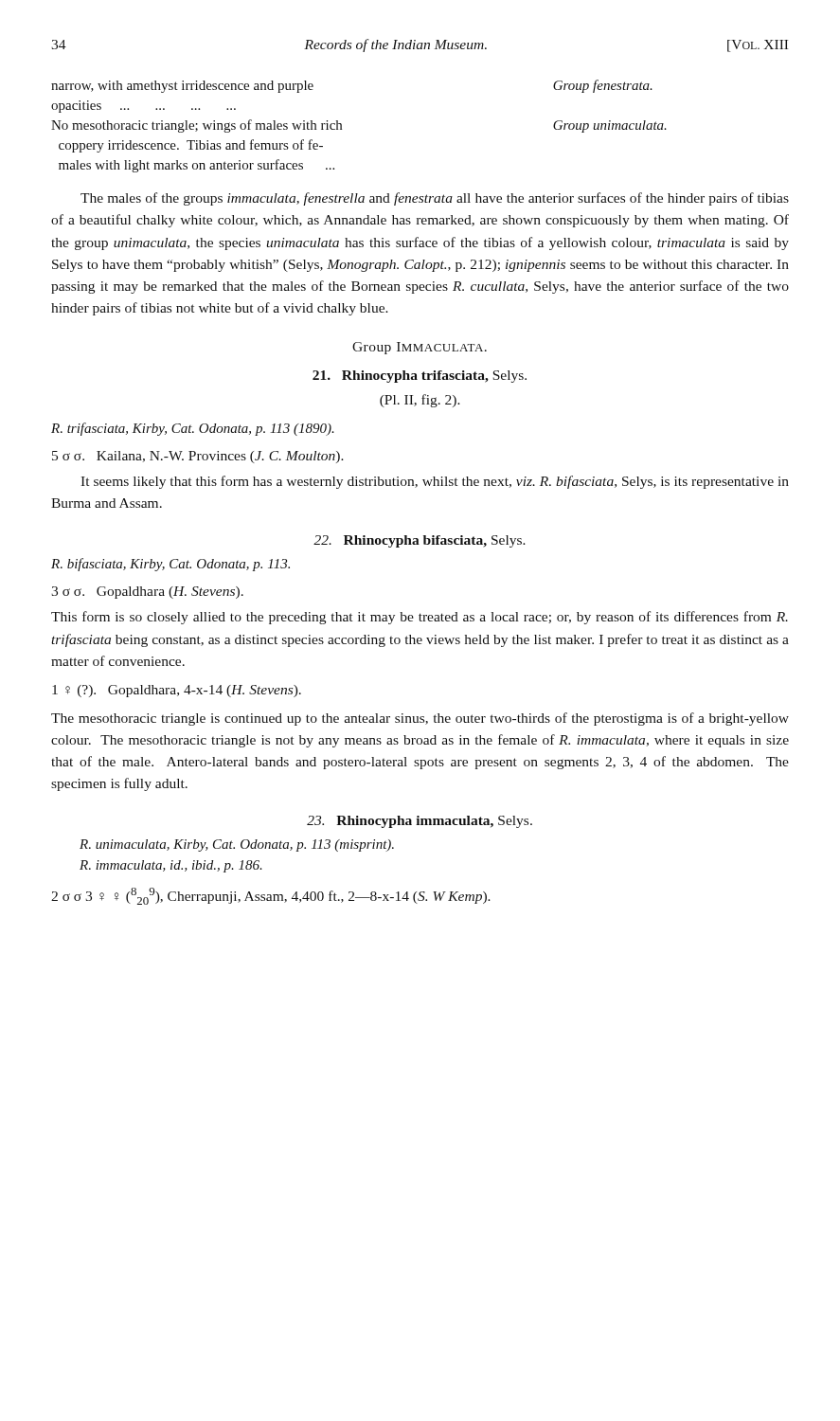Viewport: 840px width, 1421px height.
Task: Click on the element starting "21. Rhinocypha trifasciata, Selys."
Action: (420, 375)
